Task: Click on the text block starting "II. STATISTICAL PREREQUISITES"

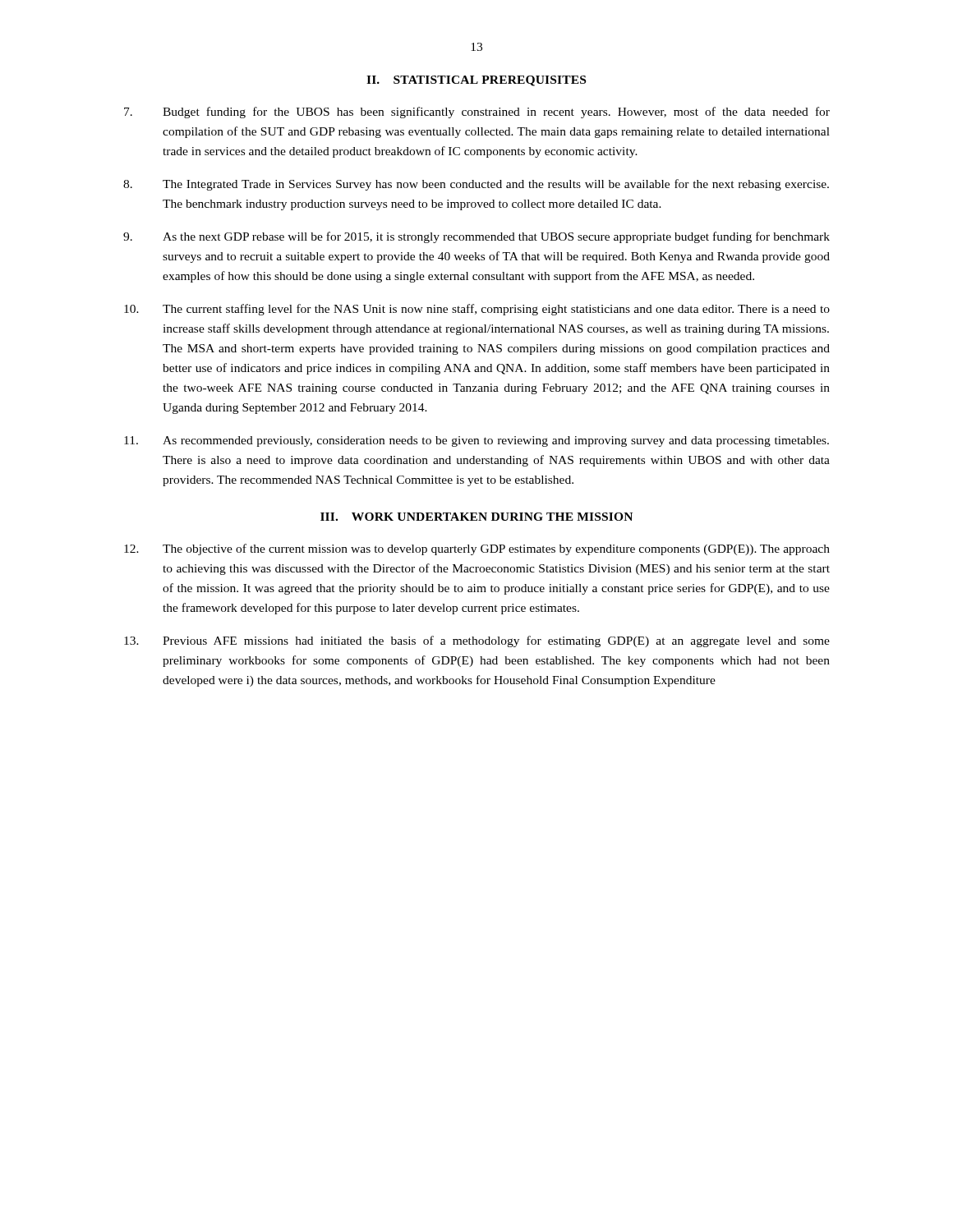Action: click(476, 79)
